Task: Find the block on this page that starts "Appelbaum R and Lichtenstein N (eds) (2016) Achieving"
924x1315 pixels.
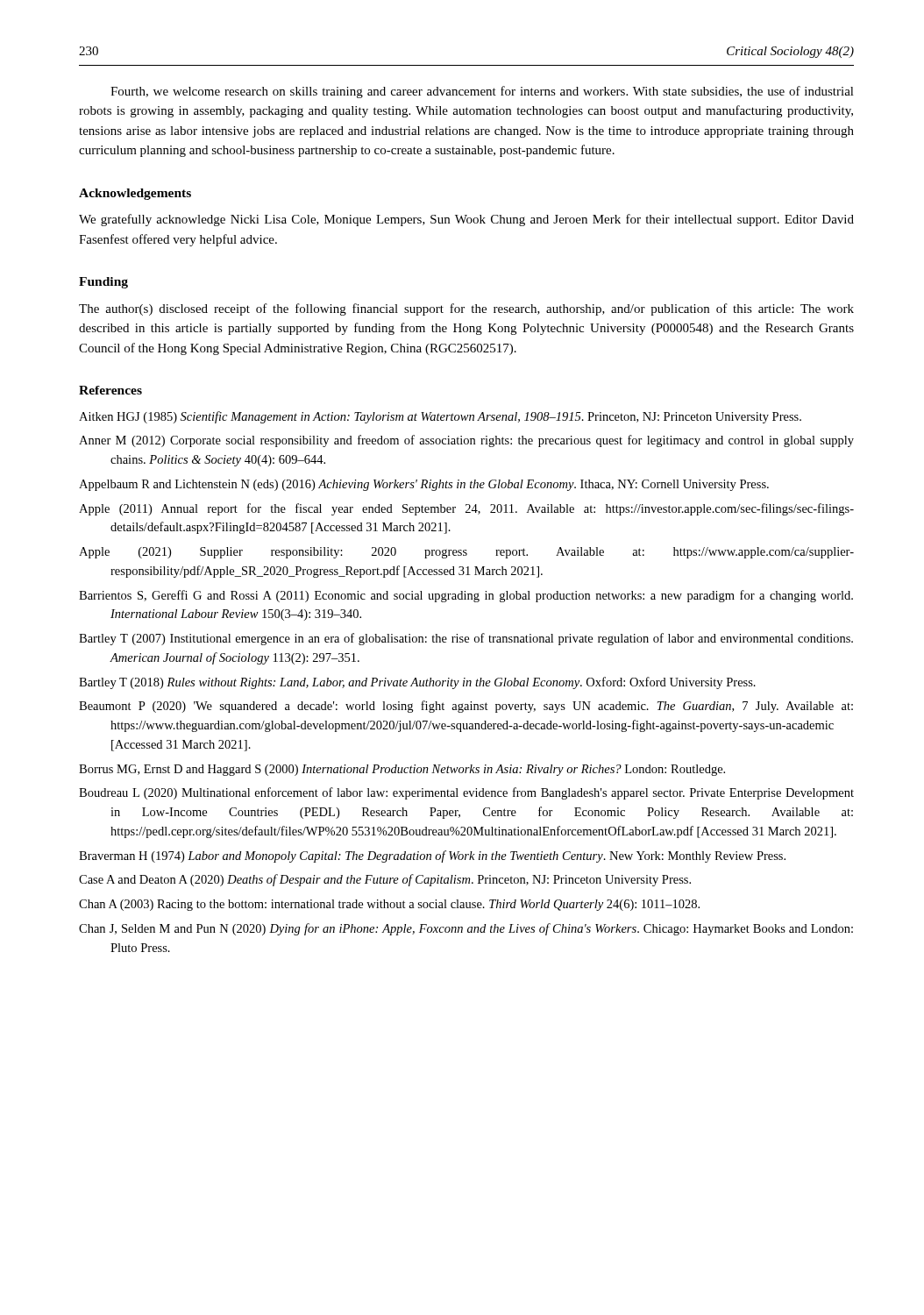Action: point(424,484)
